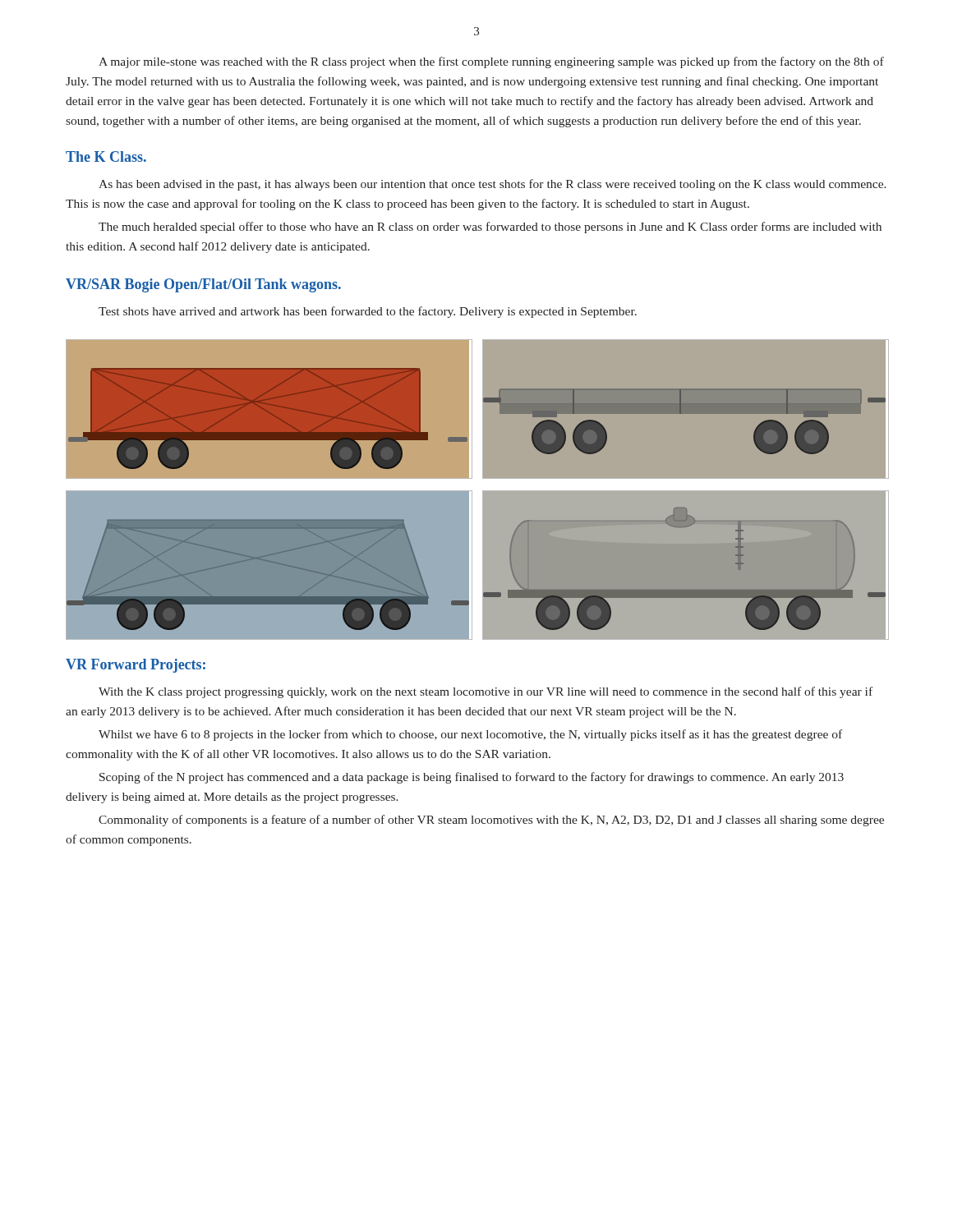Click on the text block containing "Scoping of the N project has"

click(455, 787)
